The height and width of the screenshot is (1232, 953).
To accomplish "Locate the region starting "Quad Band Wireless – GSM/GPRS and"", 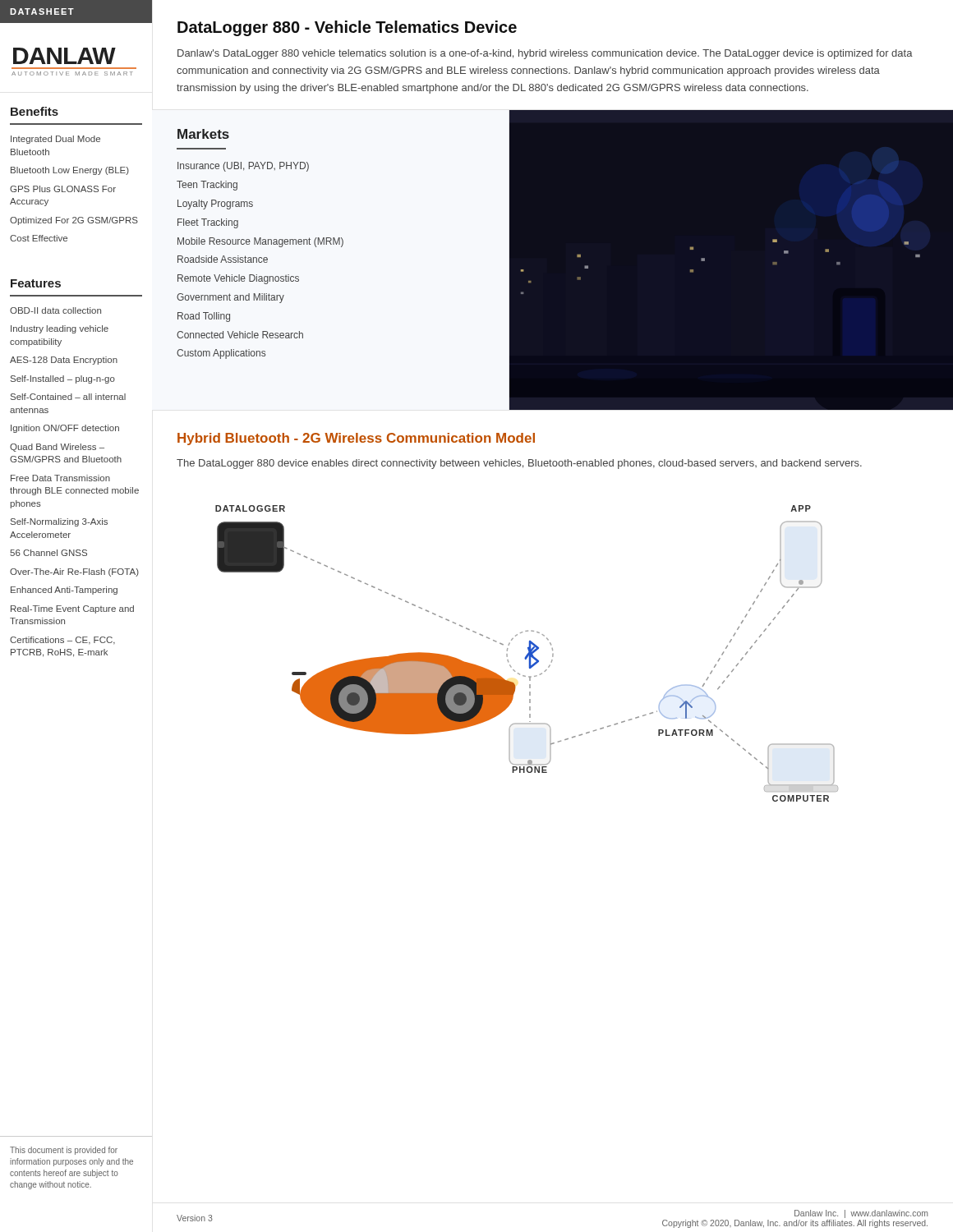I will pyautogui.click(x=66, y=453).
